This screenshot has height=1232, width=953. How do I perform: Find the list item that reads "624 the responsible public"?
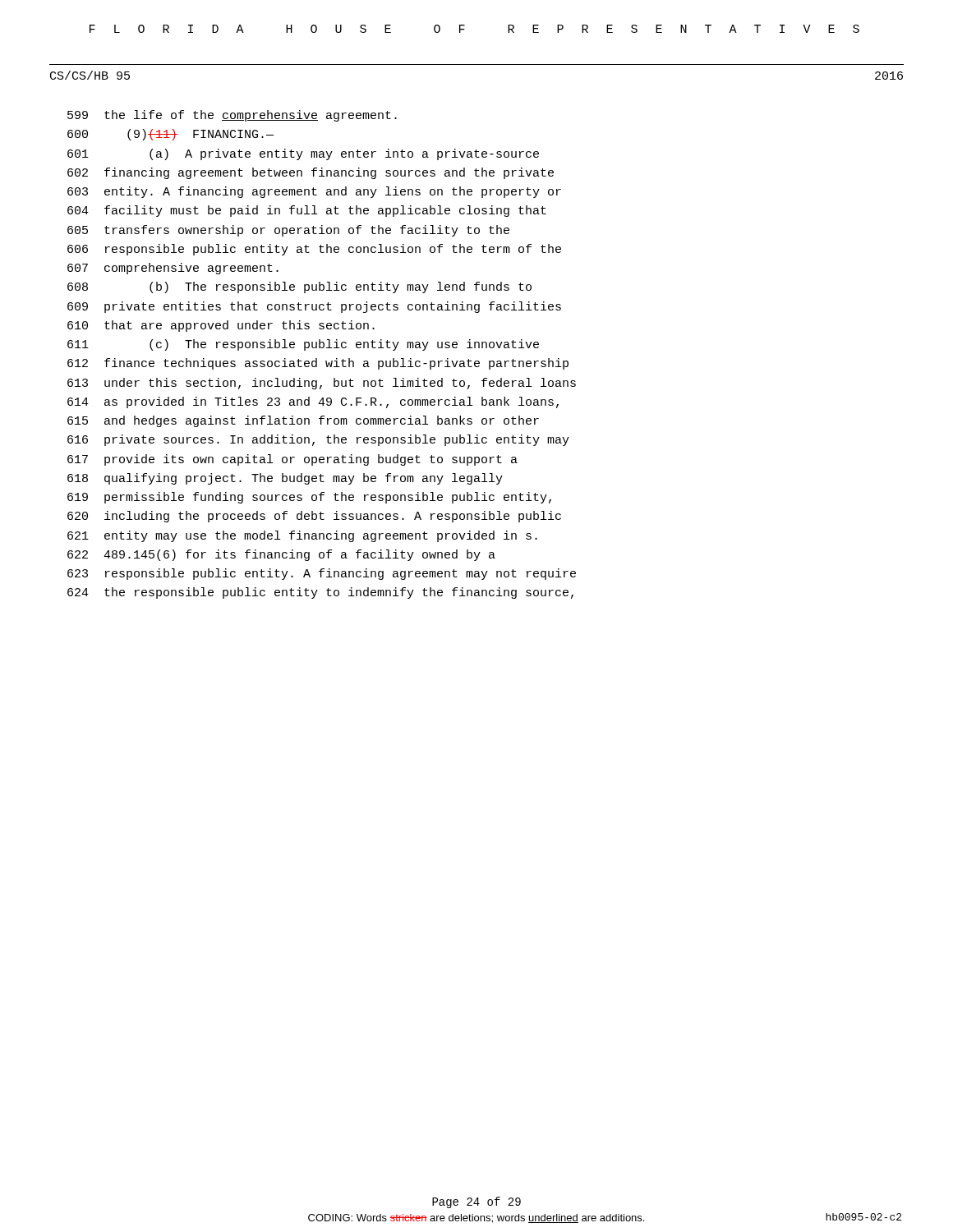[x=313, y=594]
